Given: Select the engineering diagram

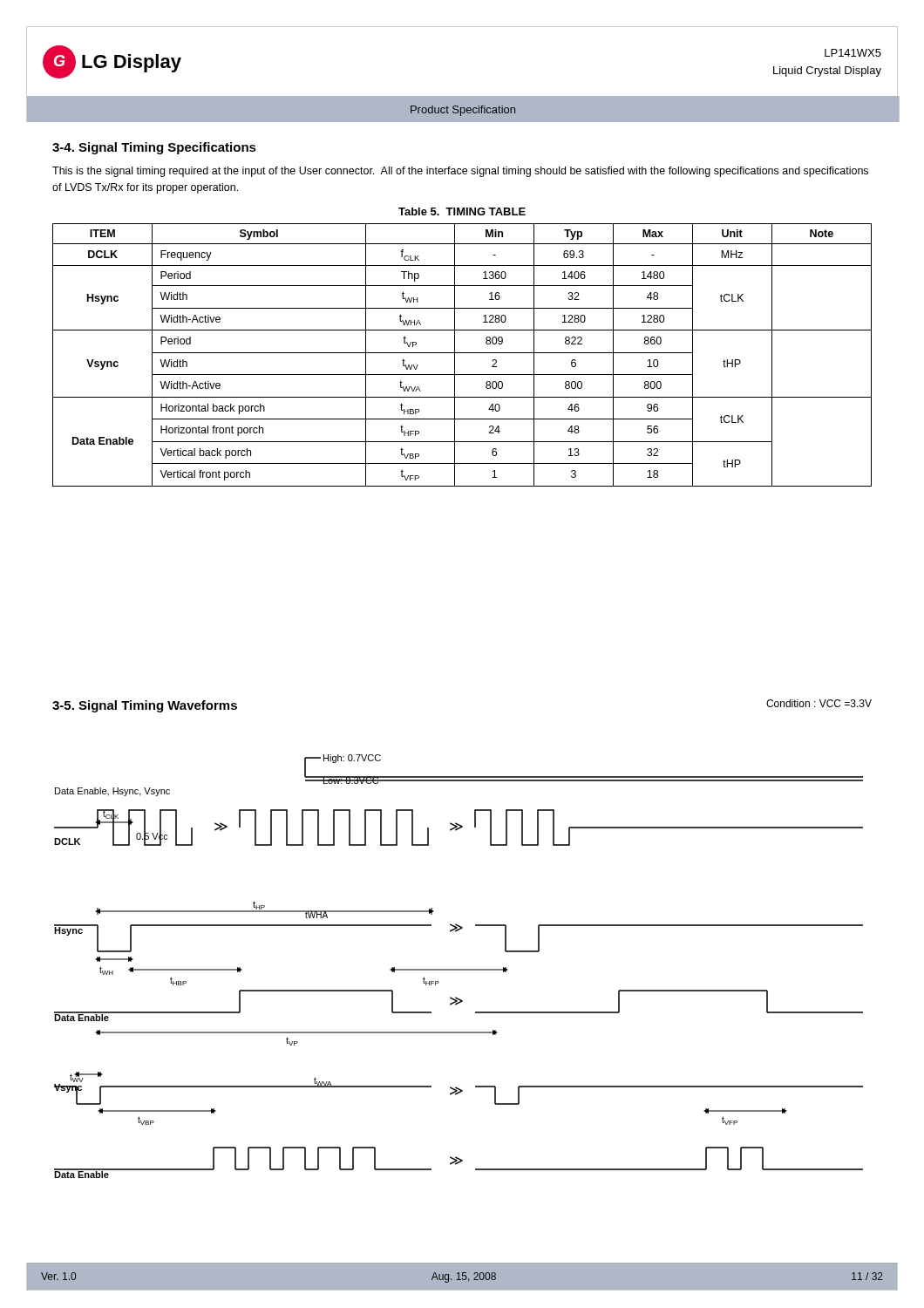Looking at the screenshot, I should pyautogui.click(x=462, y=969).
